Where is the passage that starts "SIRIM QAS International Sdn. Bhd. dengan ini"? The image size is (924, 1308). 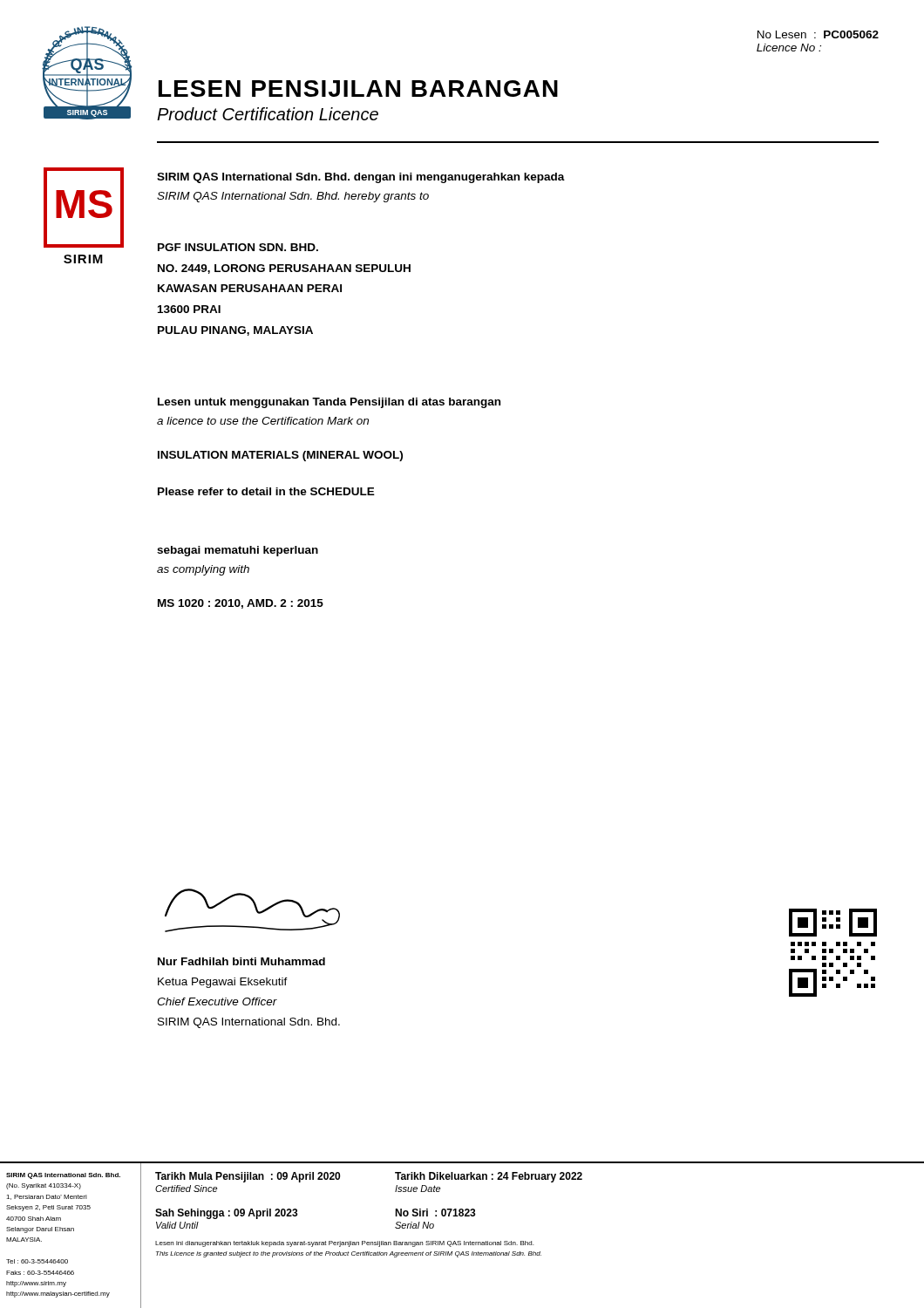361,186
